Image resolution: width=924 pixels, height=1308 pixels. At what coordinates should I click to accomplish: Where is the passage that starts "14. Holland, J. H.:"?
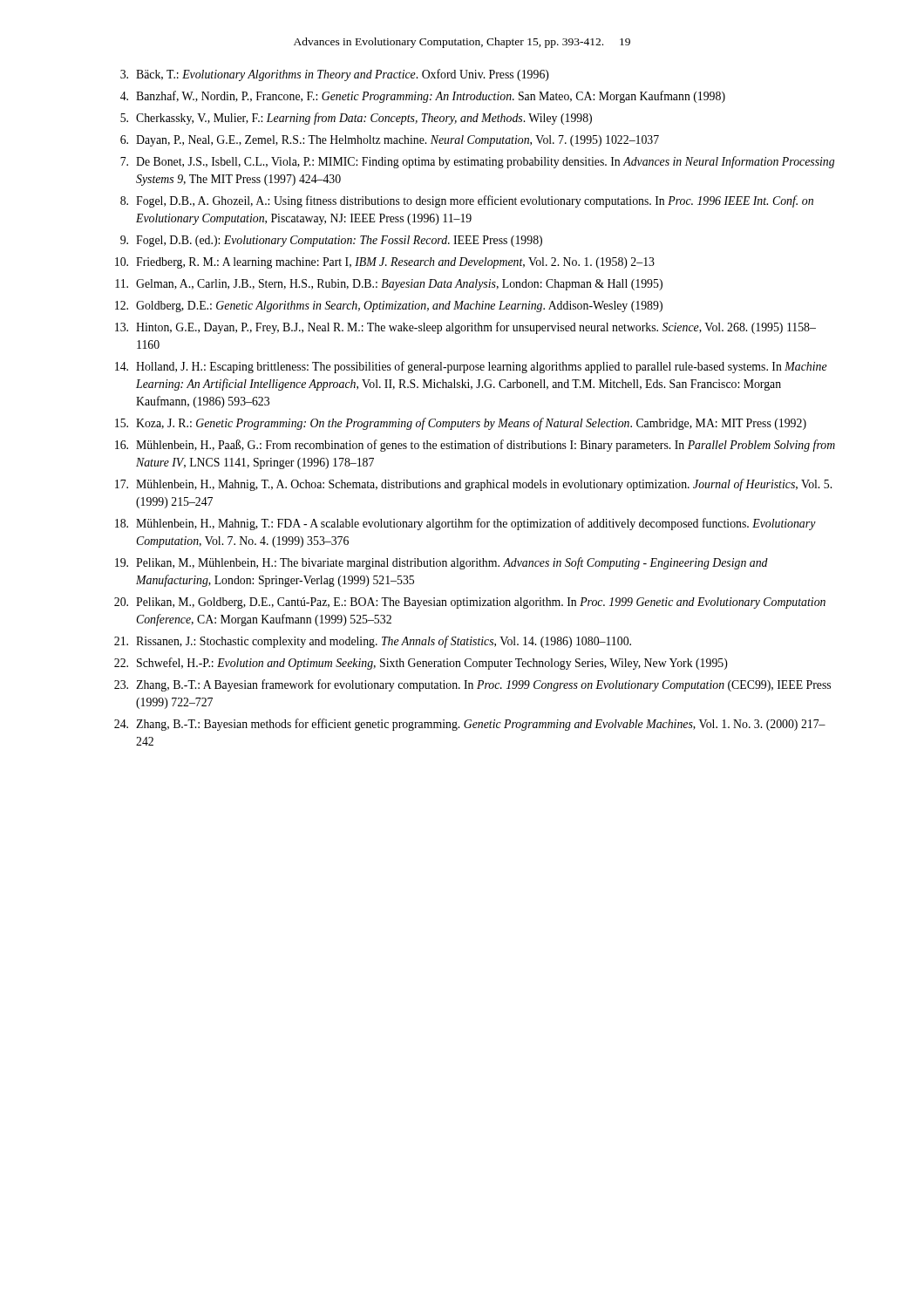[x=471, y=384]
